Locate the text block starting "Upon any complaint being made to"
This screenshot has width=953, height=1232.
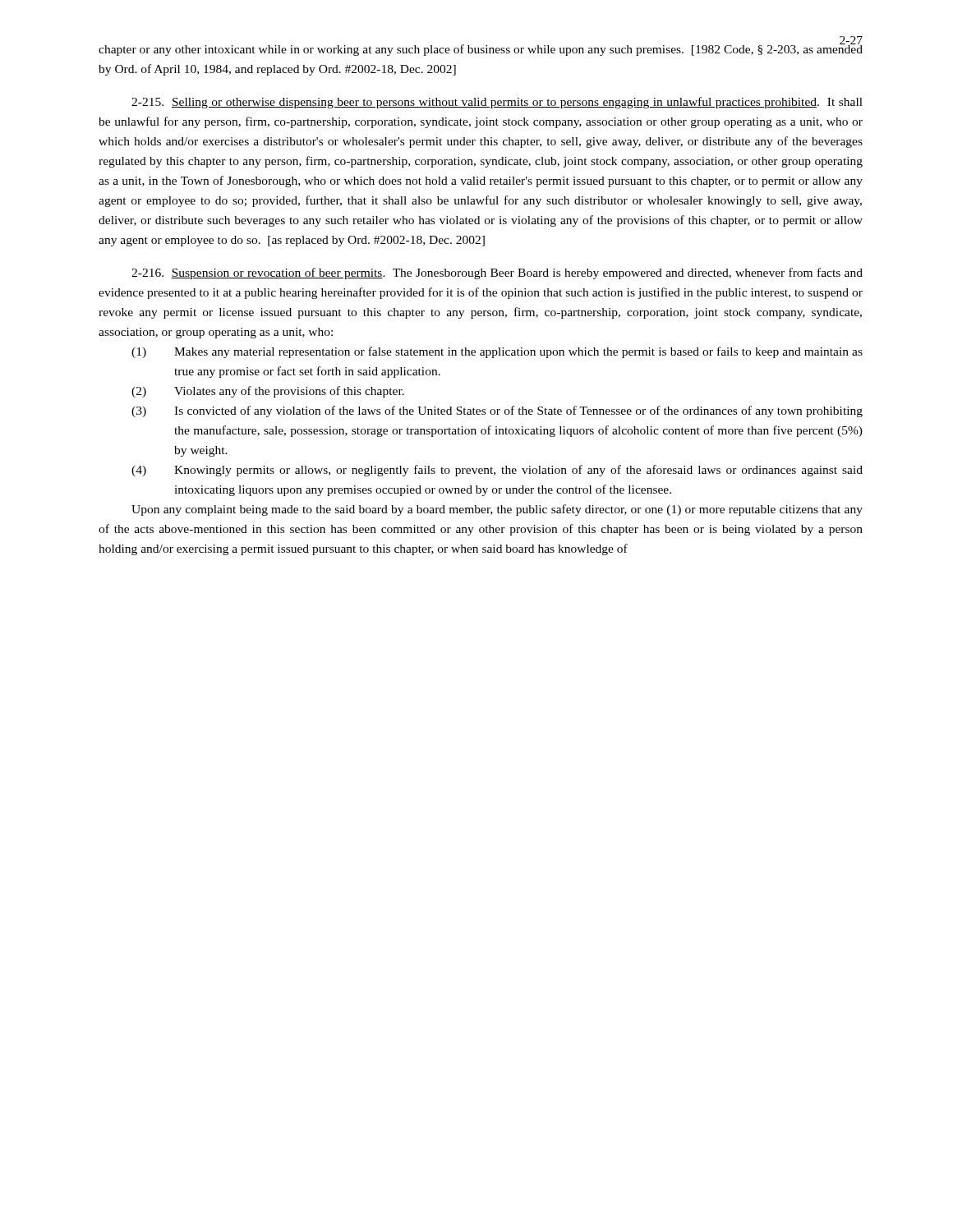click(481, 529)
